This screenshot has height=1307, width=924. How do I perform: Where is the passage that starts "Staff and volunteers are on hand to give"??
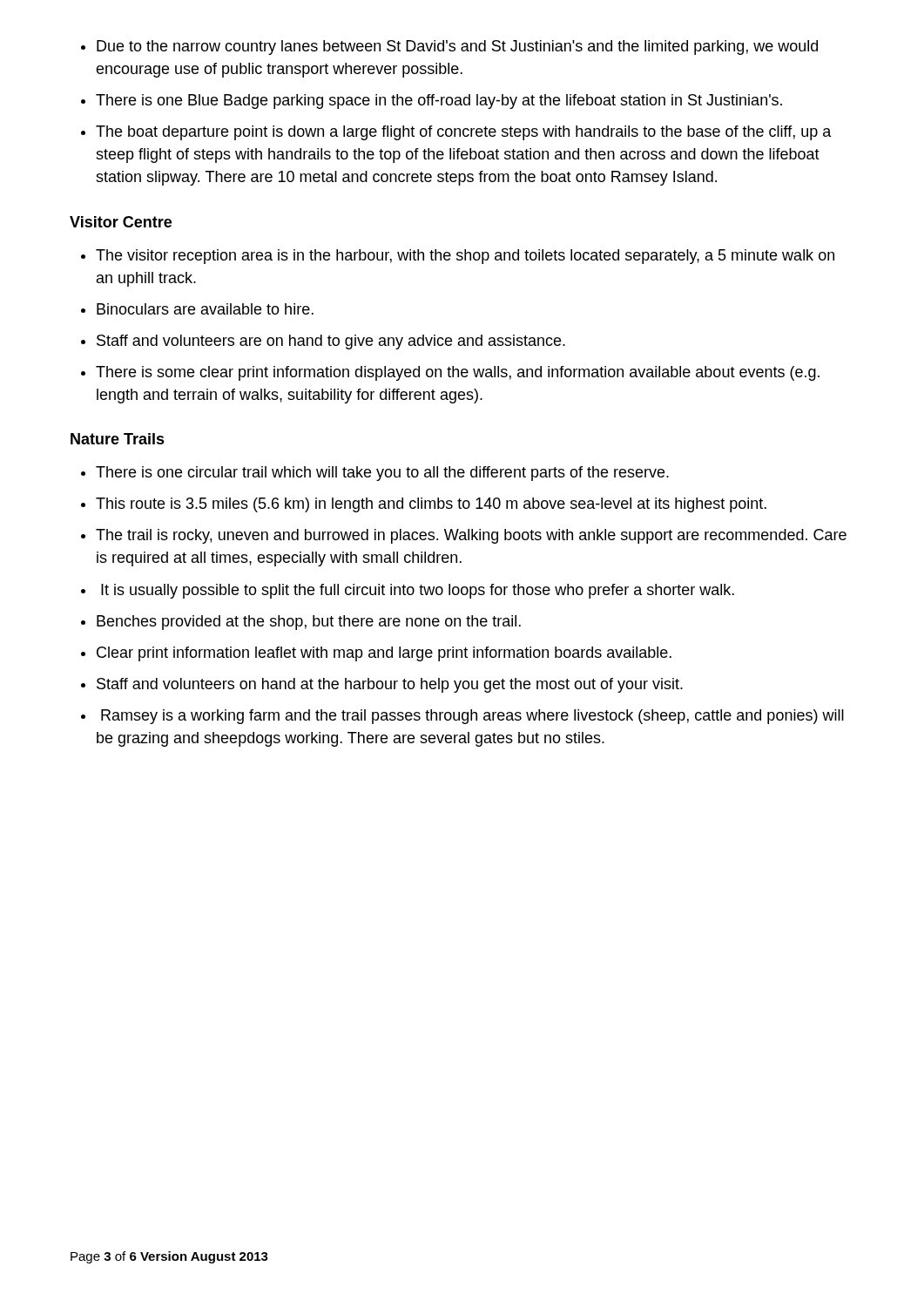475,341
